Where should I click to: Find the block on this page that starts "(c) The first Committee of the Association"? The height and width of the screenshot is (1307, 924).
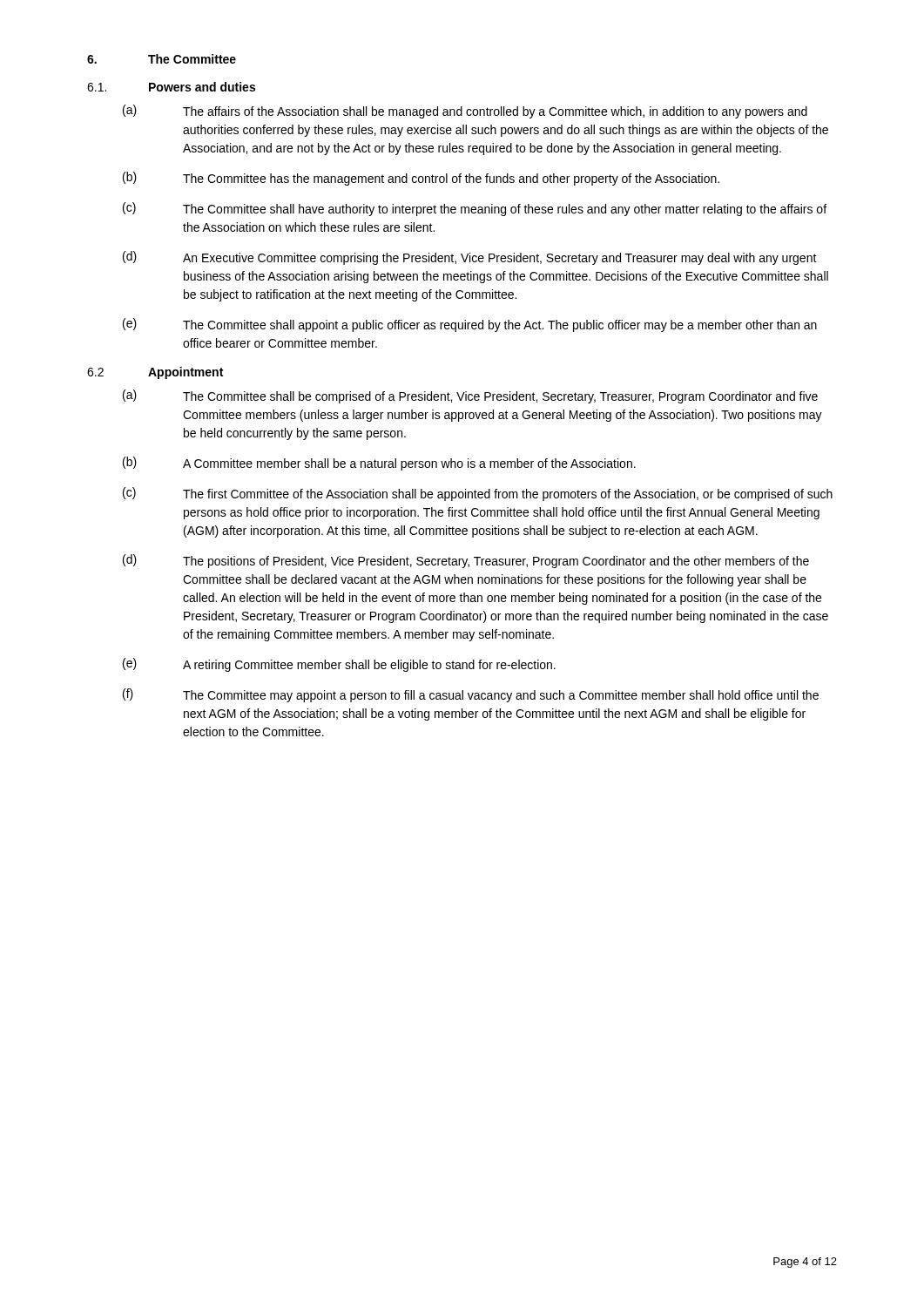coord(462,513)
